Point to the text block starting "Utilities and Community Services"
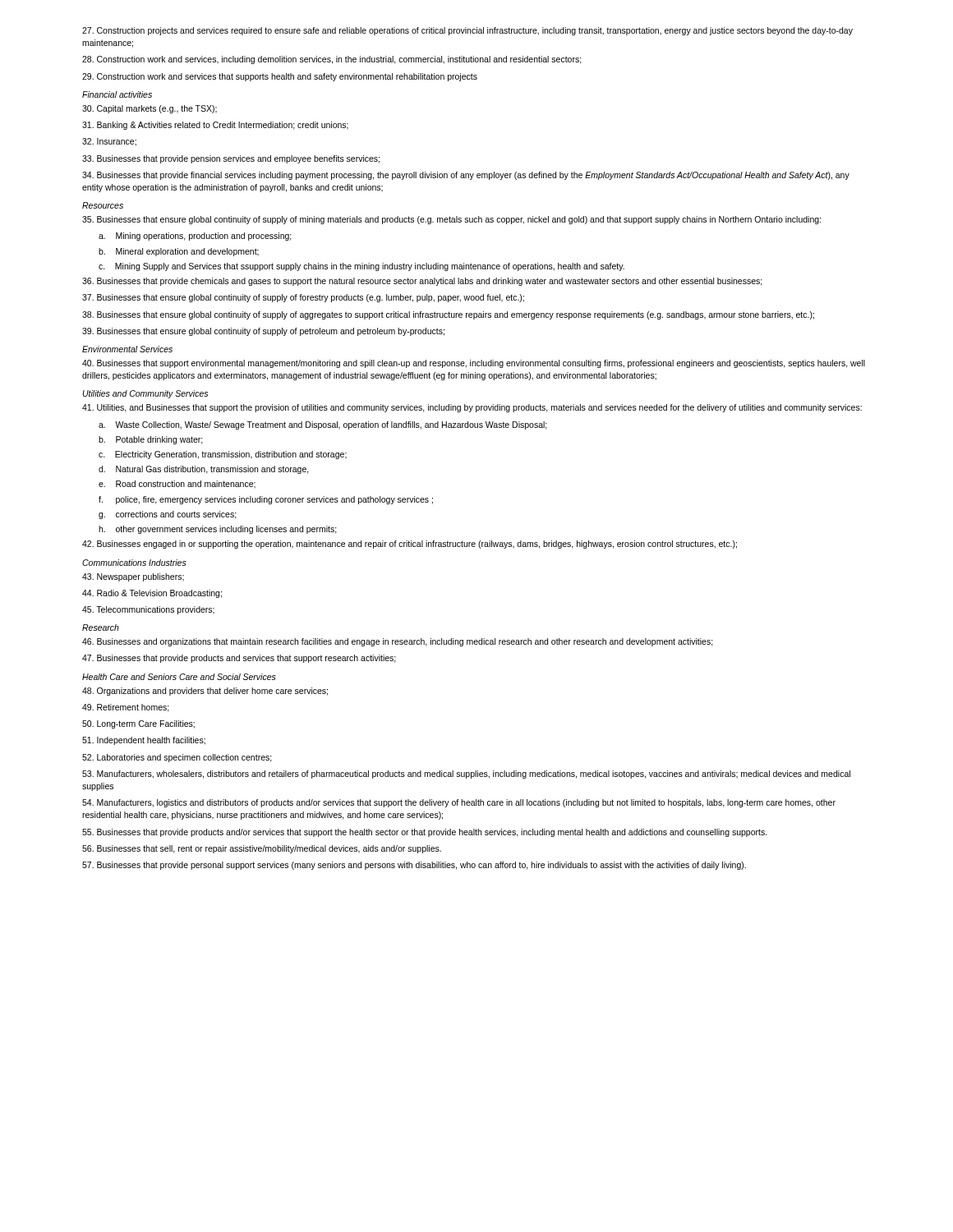 pyautogui.click(x=145, y=394)
